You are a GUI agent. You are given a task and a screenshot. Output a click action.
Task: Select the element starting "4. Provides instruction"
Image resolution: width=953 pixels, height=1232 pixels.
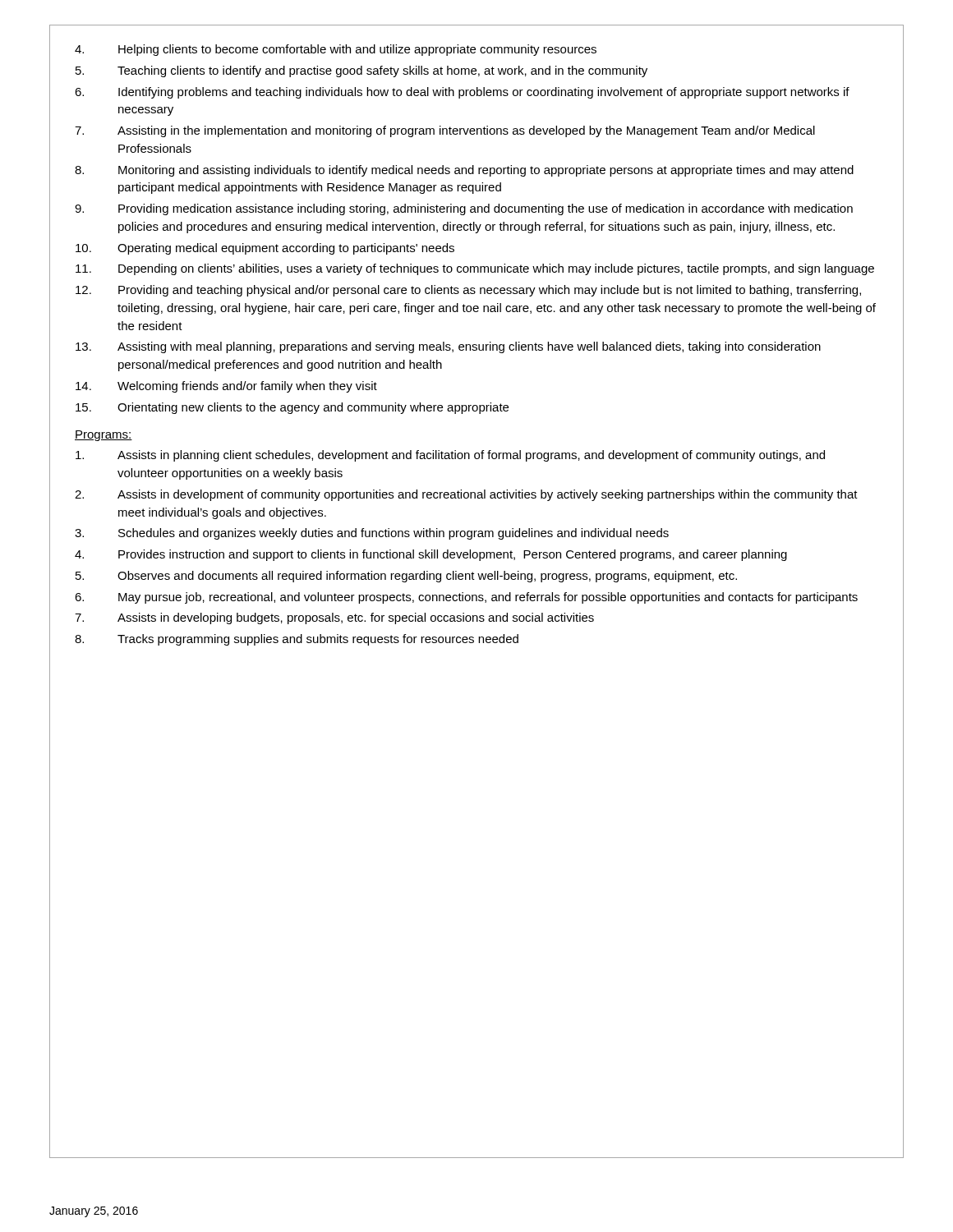[476, 554]
